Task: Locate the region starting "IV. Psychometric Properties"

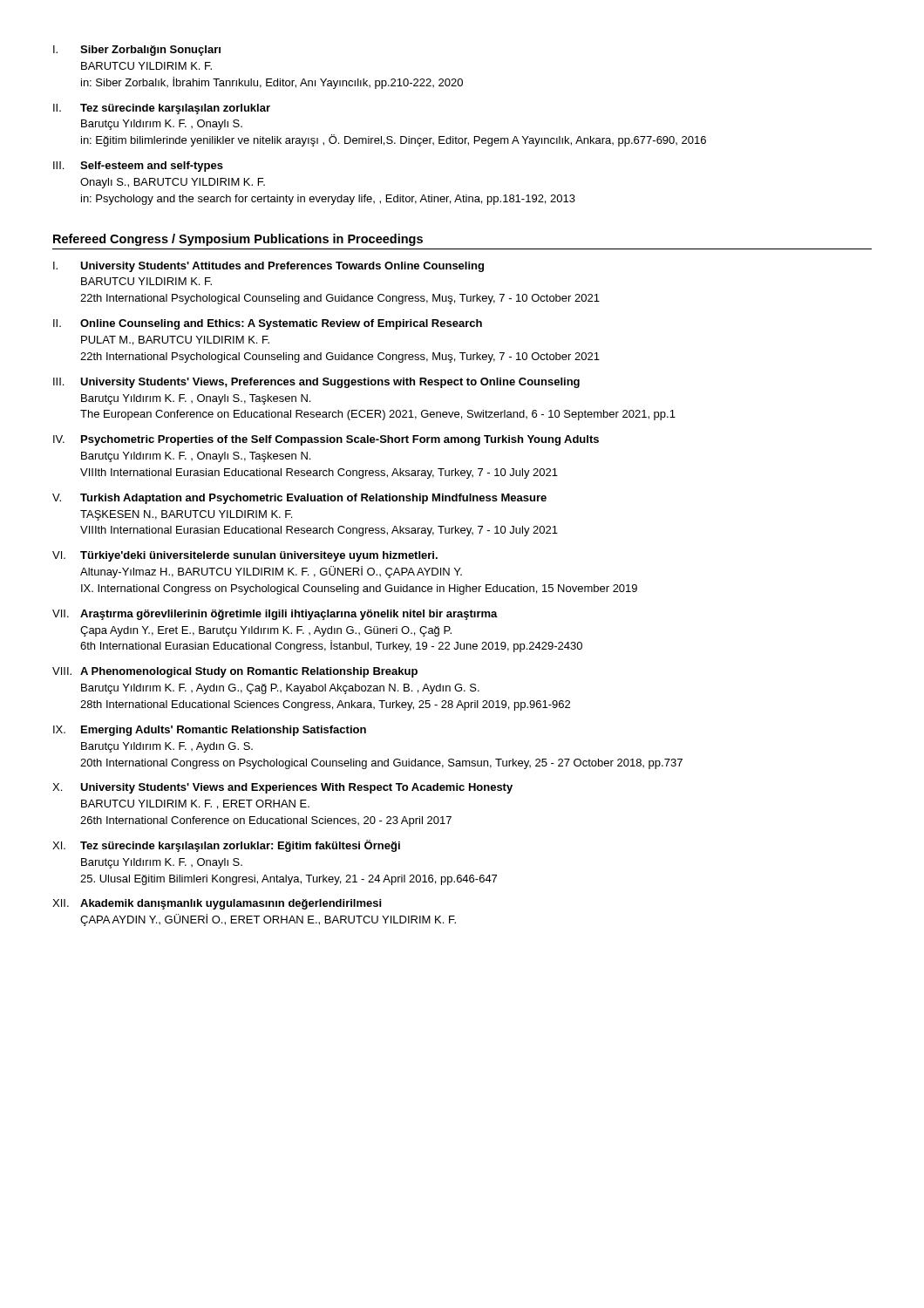Action: (x=326, y=440)
